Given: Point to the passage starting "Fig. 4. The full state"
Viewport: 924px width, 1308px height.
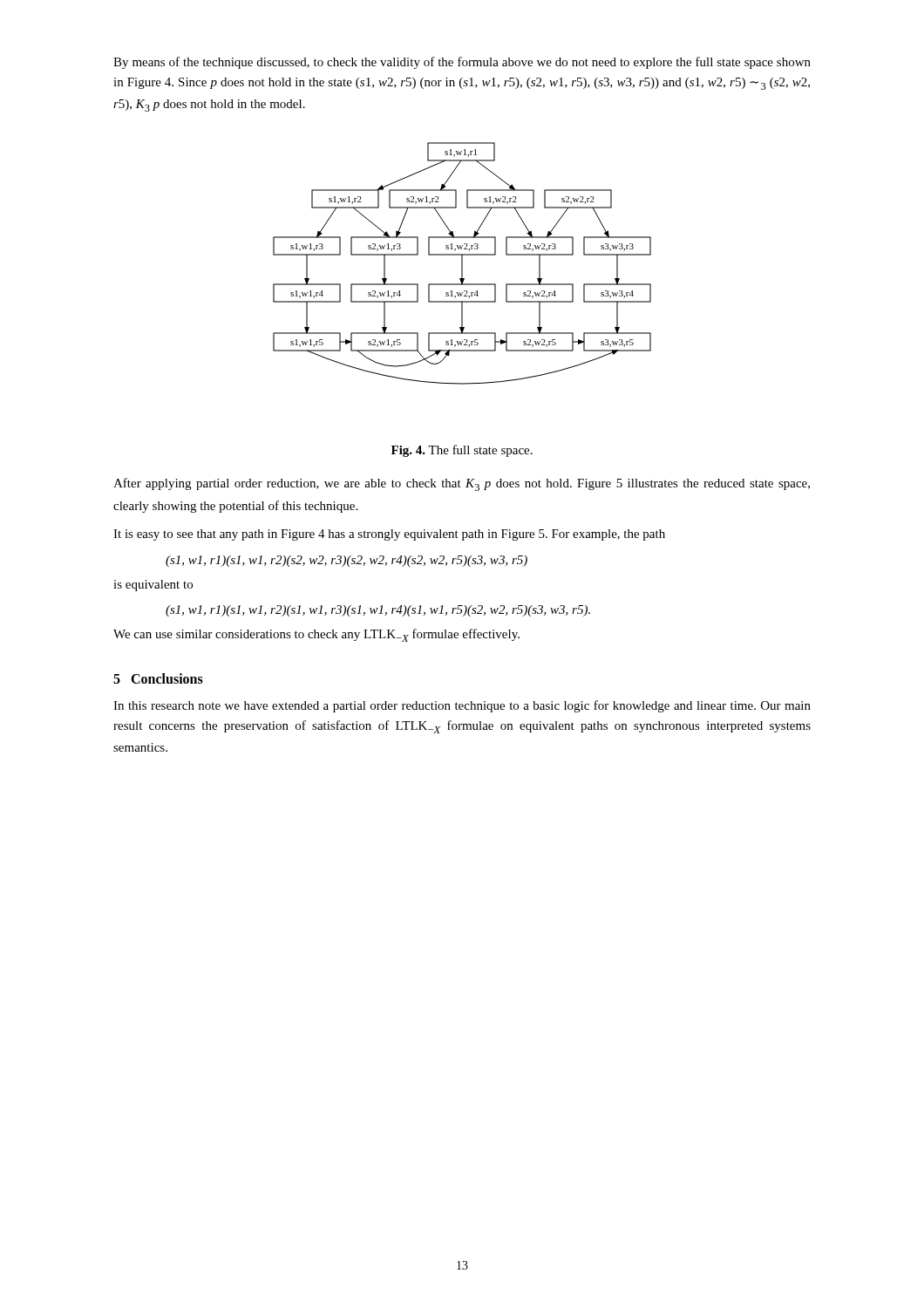Looking at the screenshot, I should tap(462, 450).
